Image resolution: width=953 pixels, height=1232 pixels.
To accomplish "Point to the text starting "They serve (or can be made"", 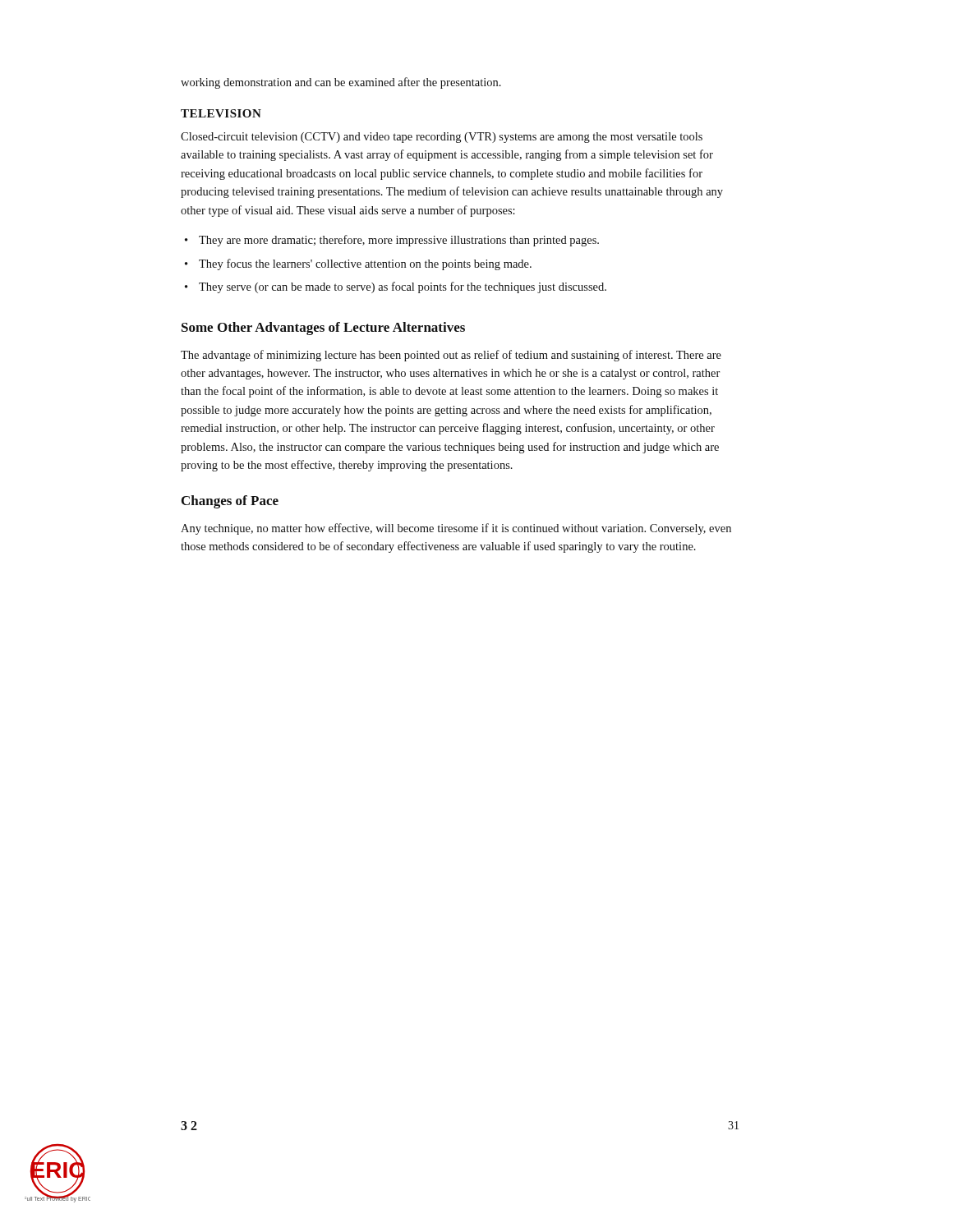I will (x=403, y=287).
